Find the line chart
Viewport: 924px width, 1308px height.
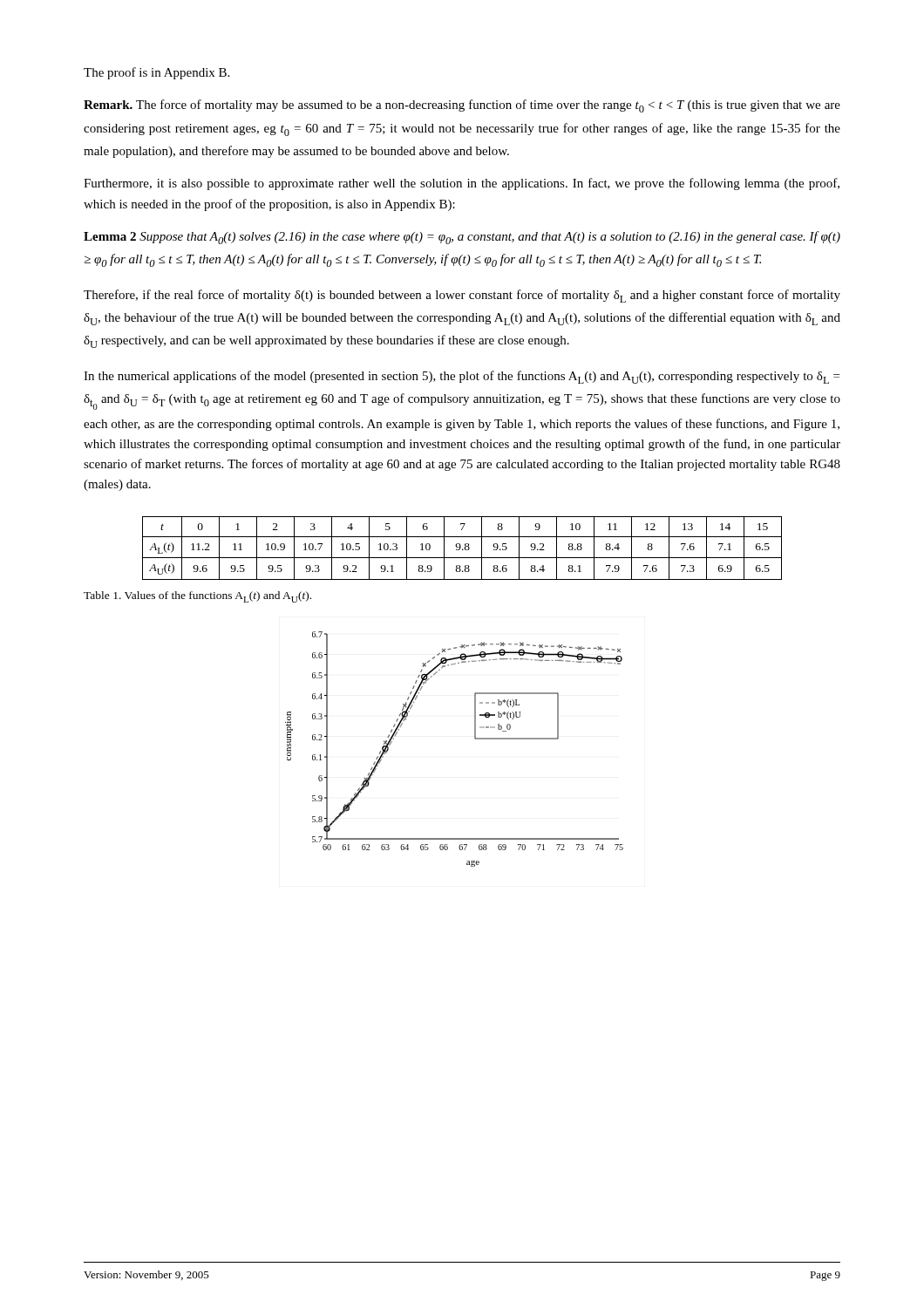462,753
